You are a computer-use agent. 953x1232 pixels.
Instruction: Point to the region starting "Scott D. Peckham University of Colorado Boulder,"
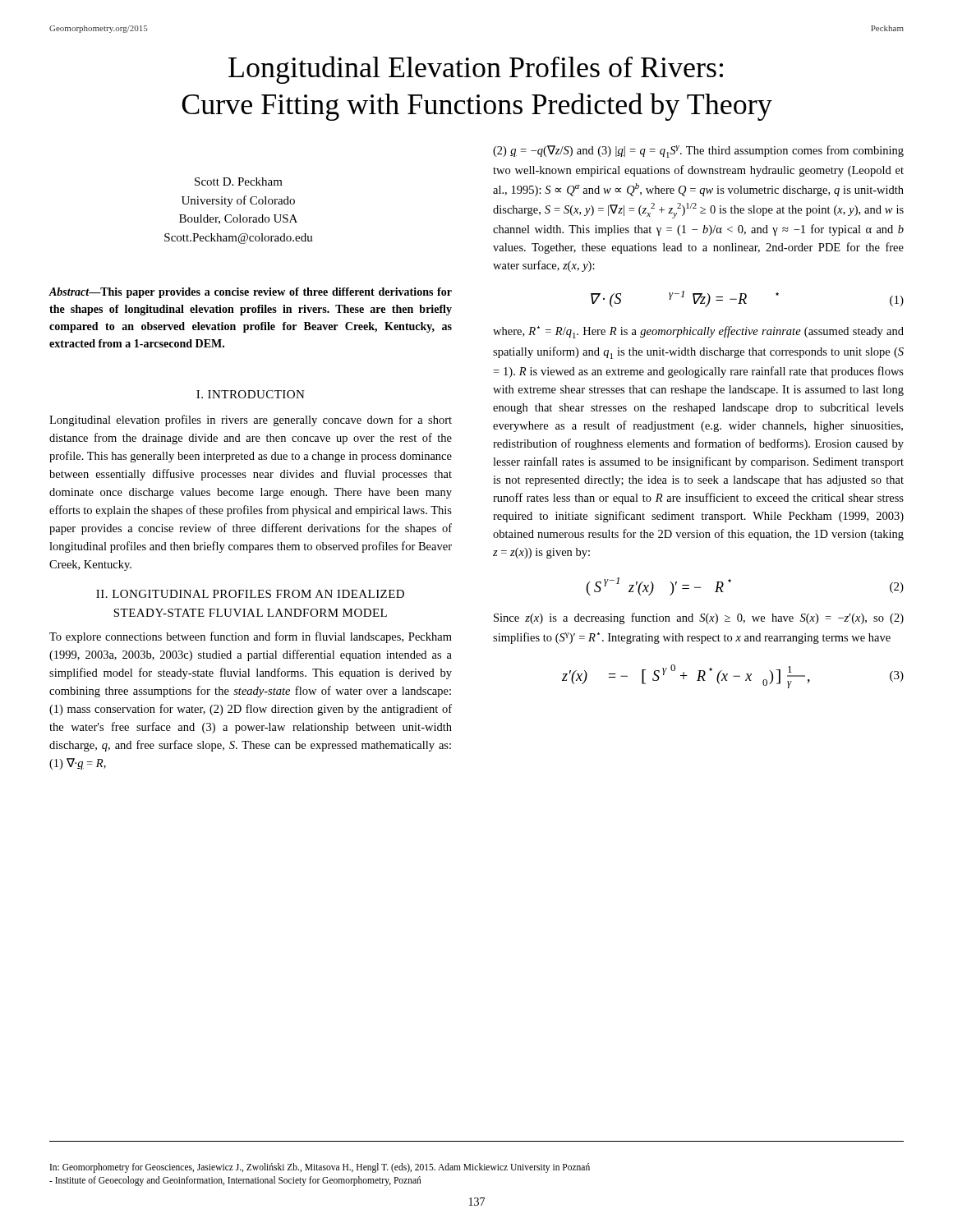pyautogui.click(x=238, y=209)
